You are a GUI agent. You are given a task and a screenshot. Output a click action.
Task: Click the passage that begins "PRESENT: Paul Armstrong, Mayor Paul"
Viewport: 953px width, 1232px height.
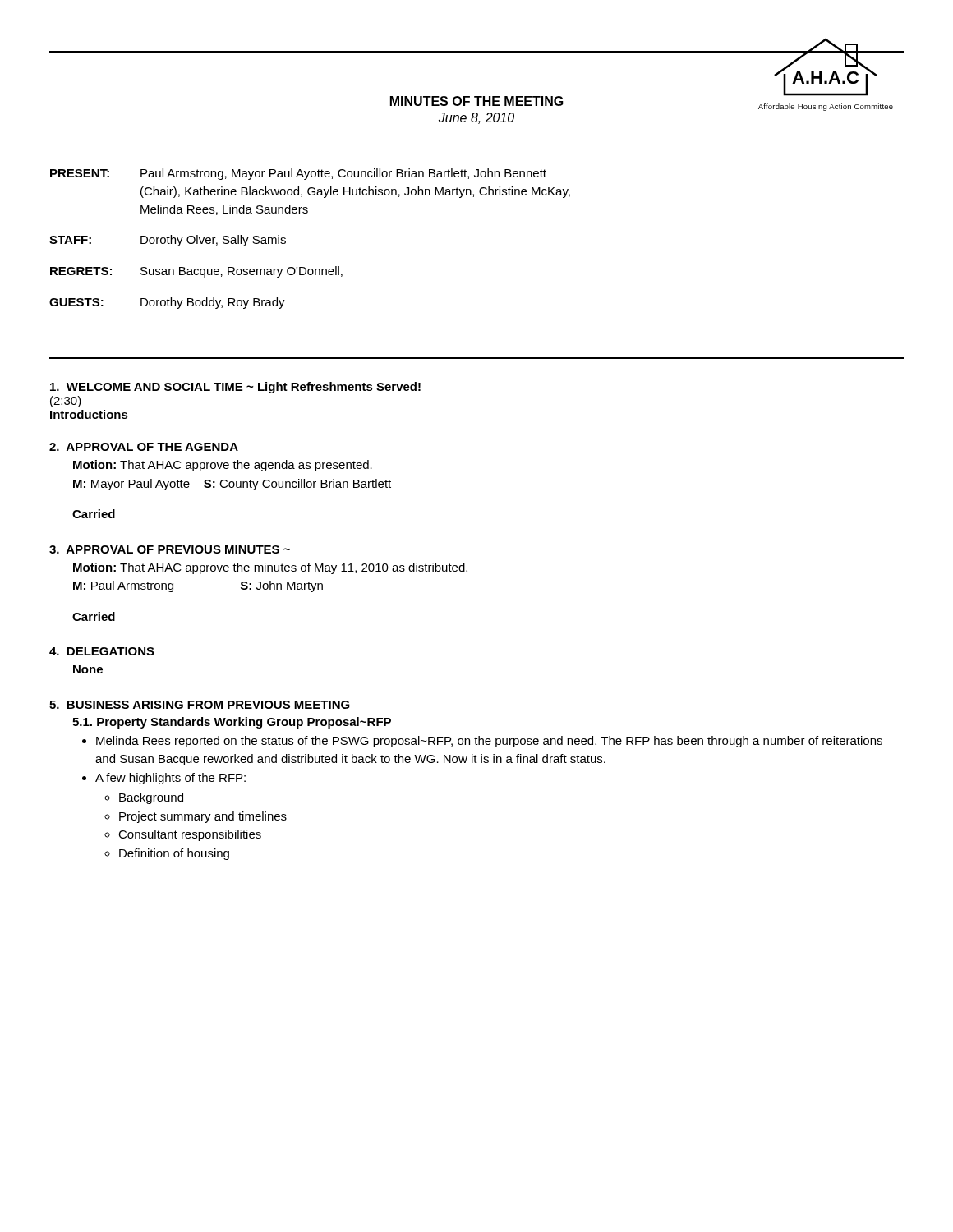(x=476, y=191)
